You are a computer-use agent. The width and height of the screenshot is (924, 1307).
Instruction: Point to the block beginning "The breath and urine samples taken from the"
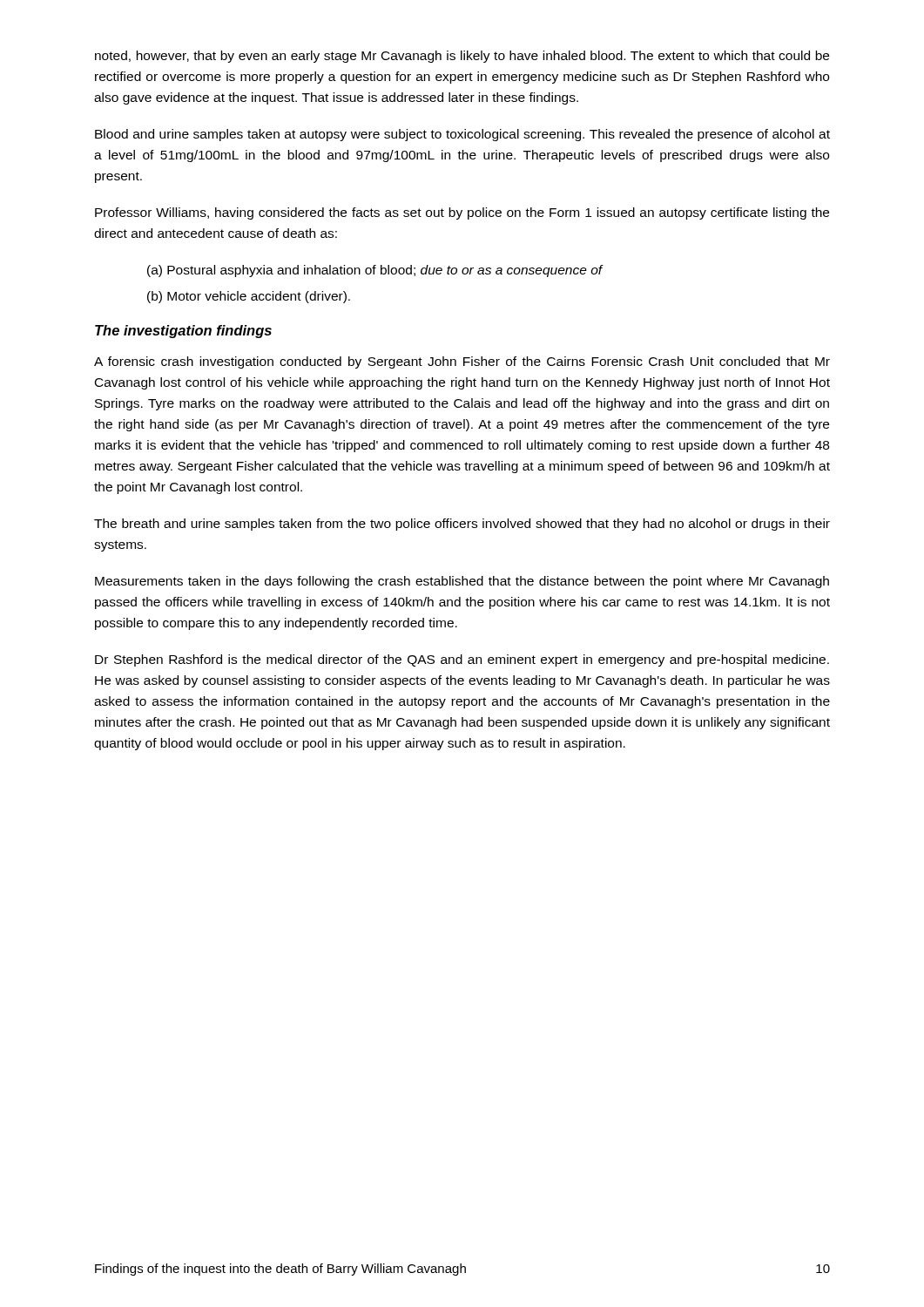pyautogui.click(x=462, y=534)
